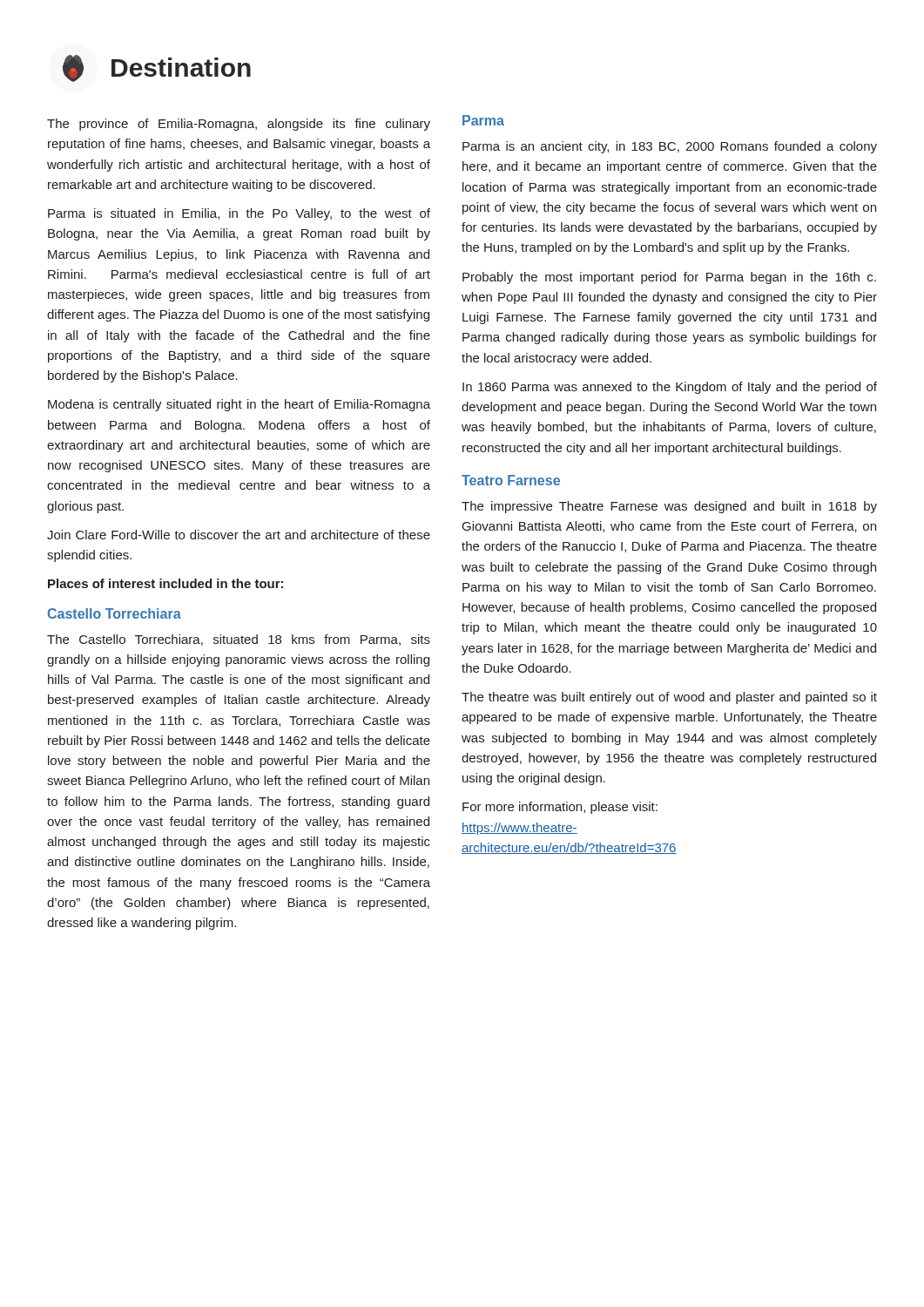Select the block starting "The impressive Theatre Farnese was designed and"

tap(669, 507)
